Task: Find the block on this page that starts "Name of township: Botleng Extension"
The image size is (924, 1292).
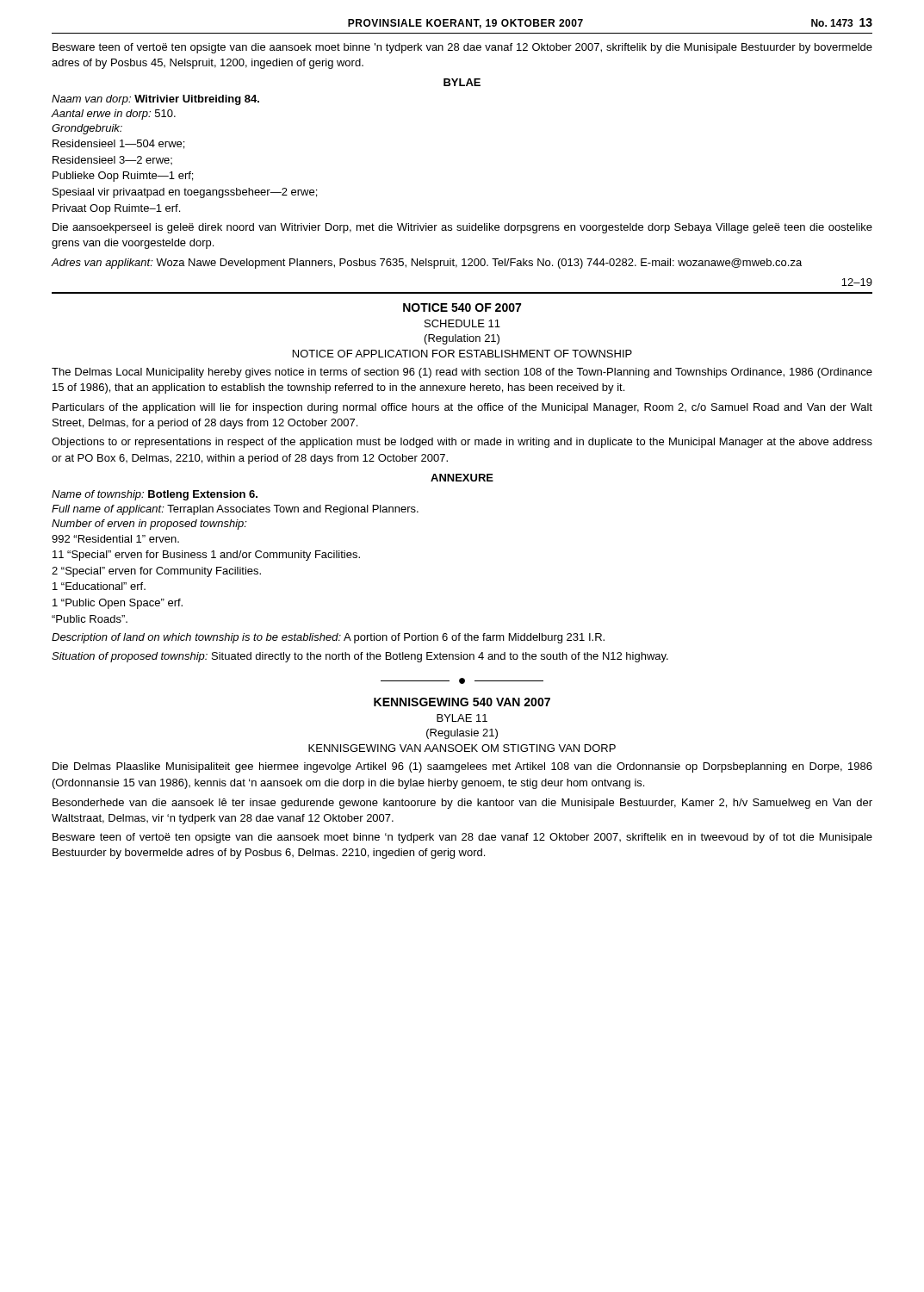Action: (x=155, y=494)
